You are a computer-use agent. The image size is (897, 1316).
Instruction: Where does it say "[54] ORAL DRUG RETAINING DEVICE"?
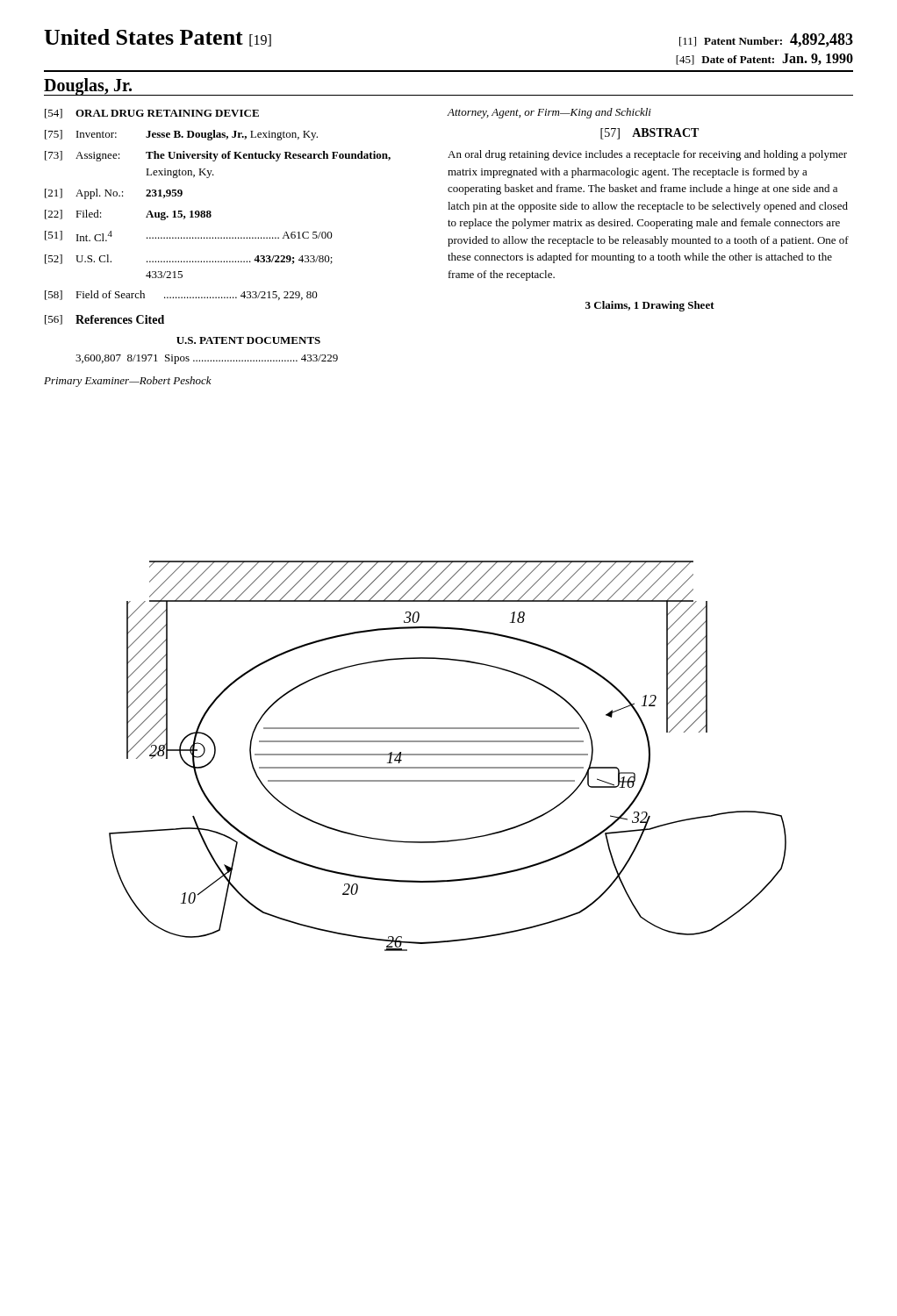tap(152, 113)
